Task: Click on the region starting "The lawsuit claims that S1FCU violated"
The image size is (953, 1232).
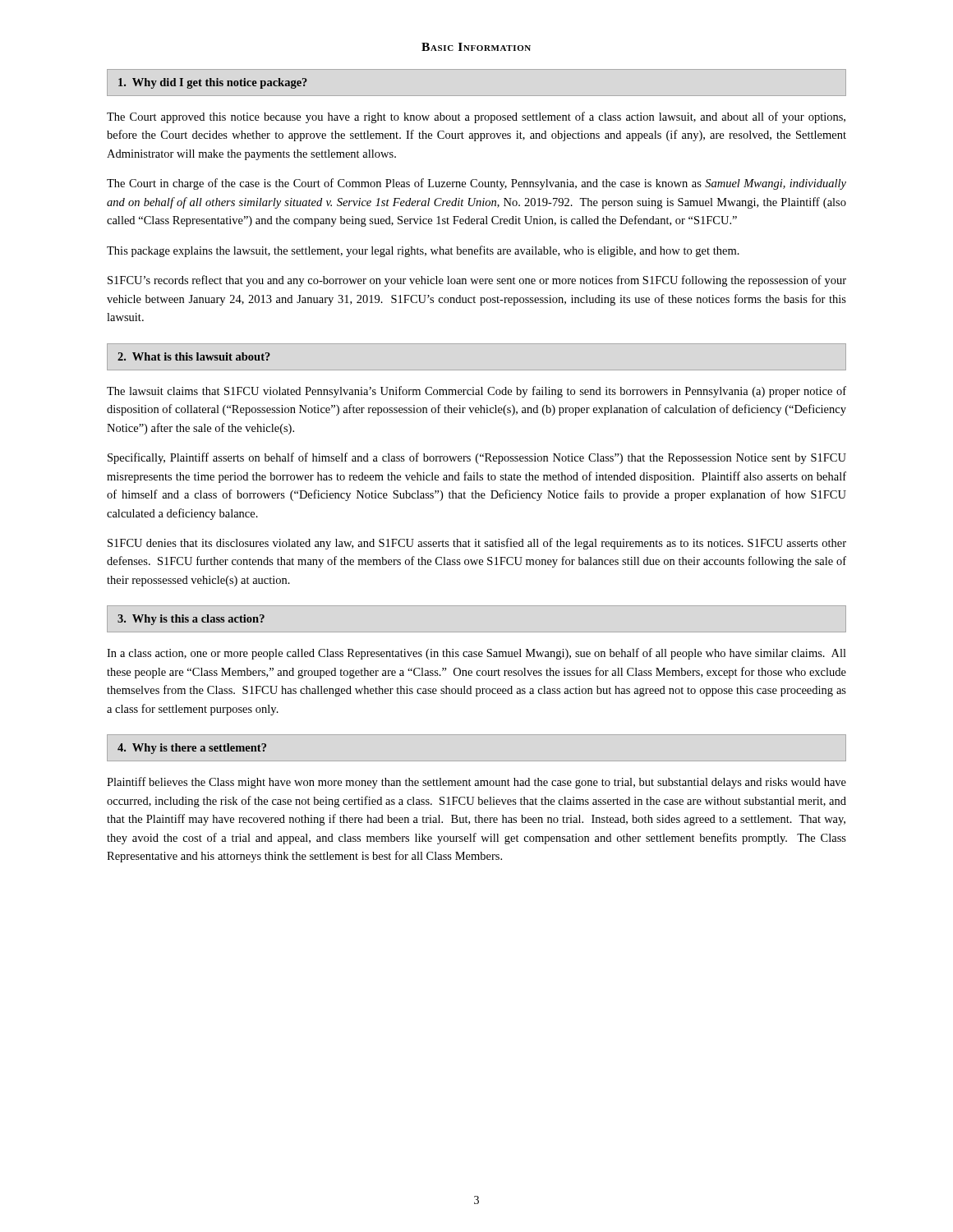Action: tap(476, 409)
